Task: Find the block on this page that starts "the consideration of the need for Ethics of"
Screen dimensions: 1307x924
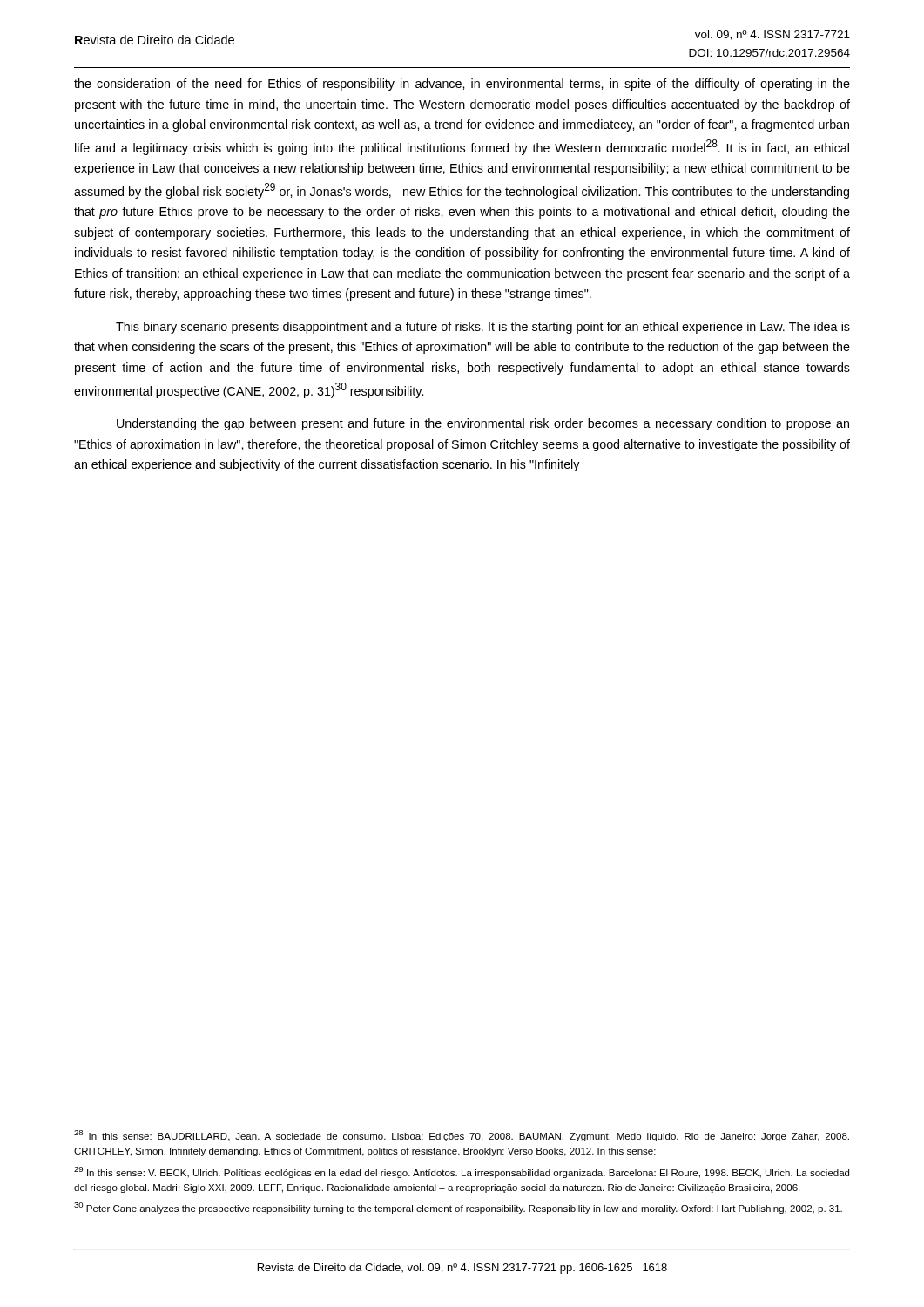Action: 462,275
